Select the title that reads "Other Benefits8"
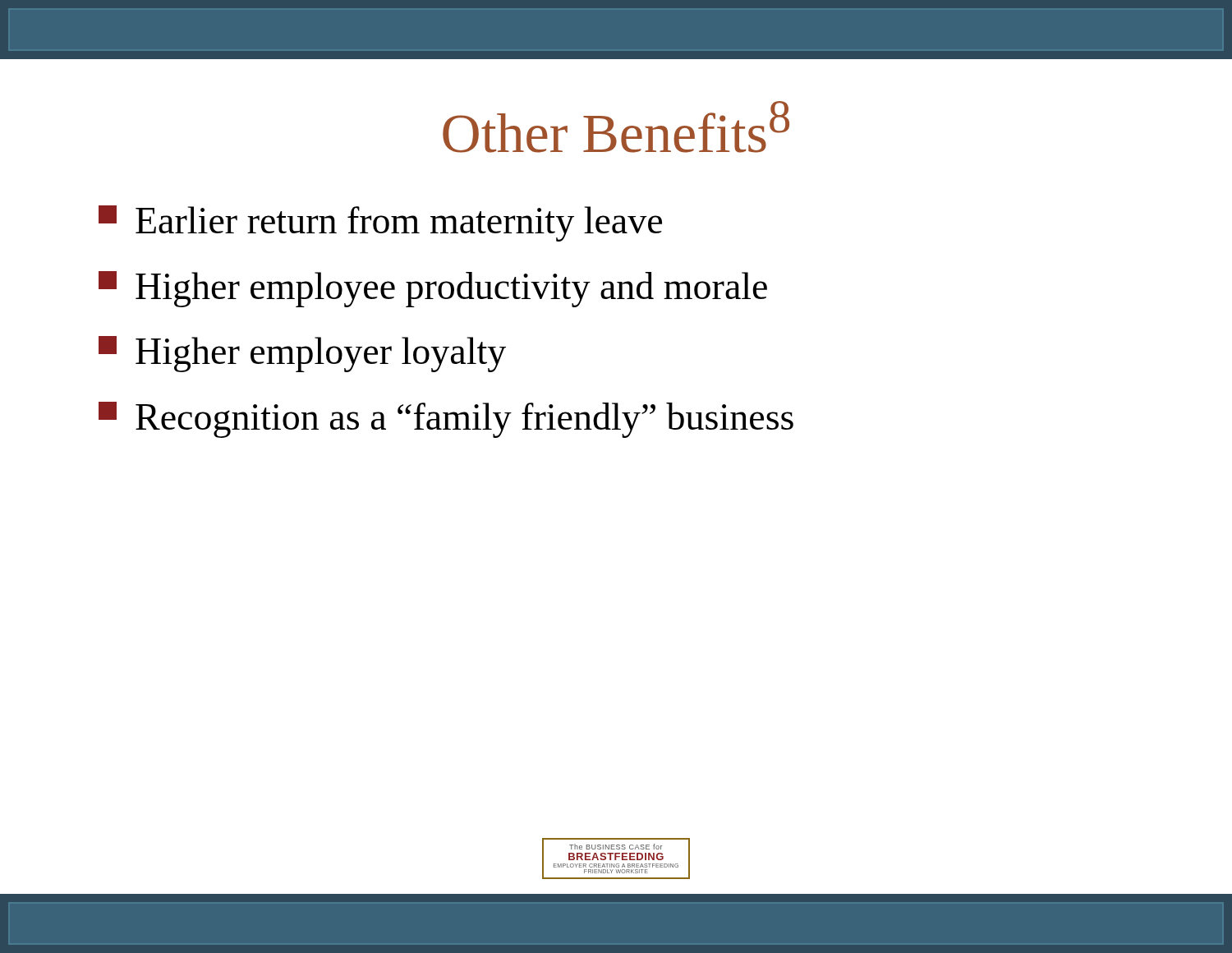The width and height of the screenshot is (1232, 953). coord(616,128)
